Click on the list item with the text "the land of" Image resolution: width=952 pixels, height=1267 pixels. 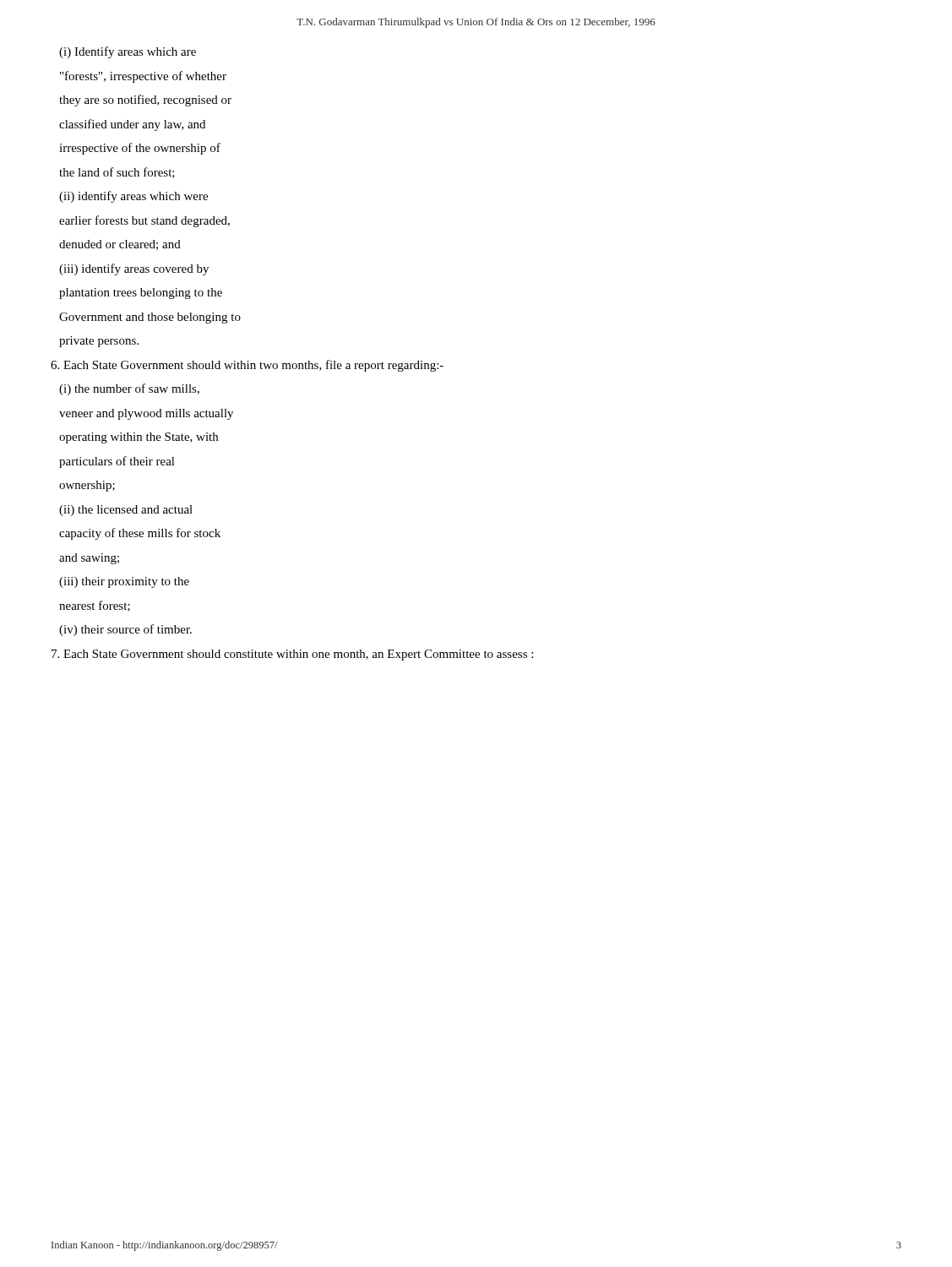[x=117, y=172]
